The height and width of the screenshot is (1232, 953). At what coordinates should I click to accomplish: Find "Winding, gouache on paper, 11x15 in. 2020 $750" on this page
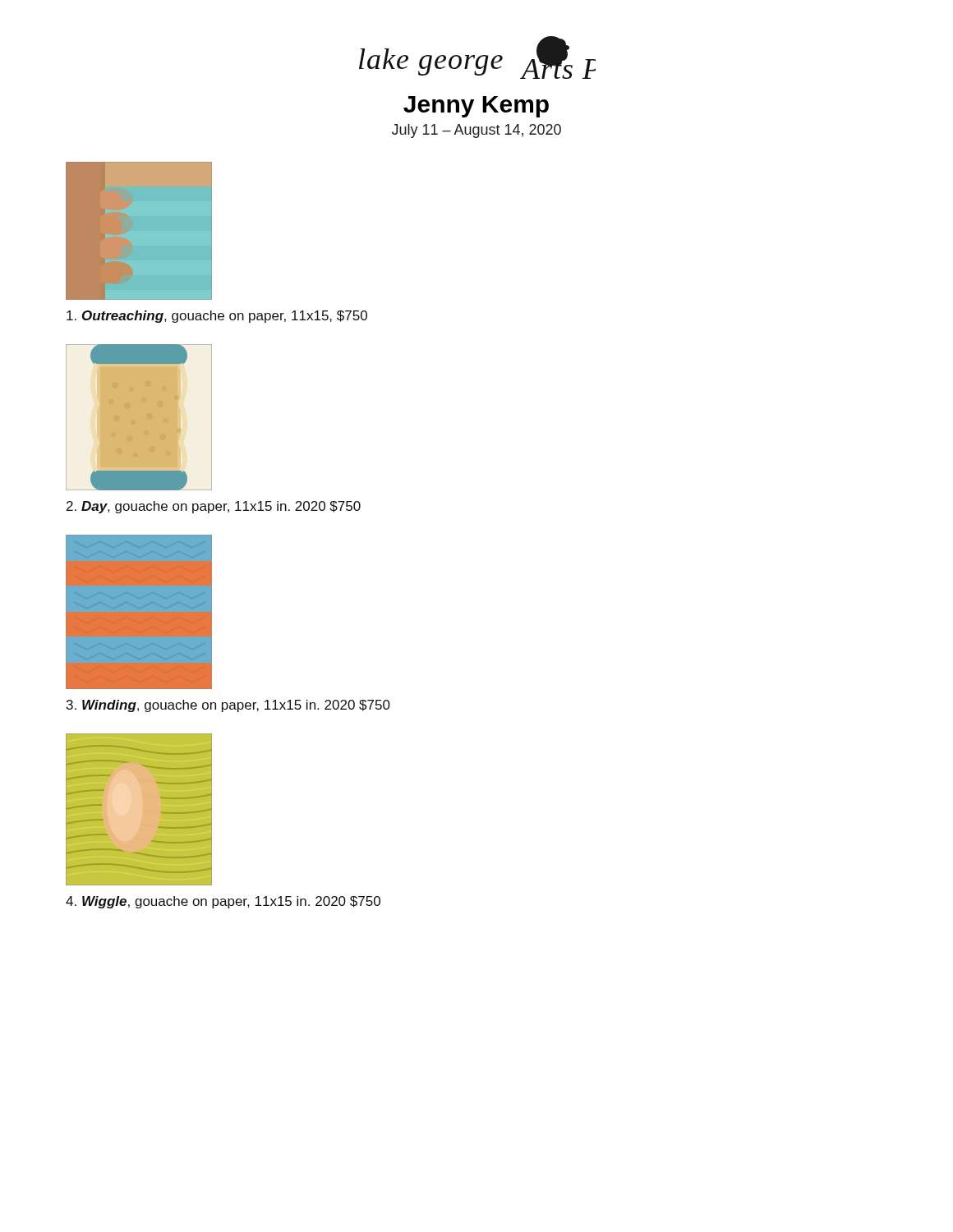(x=228, y=705)
